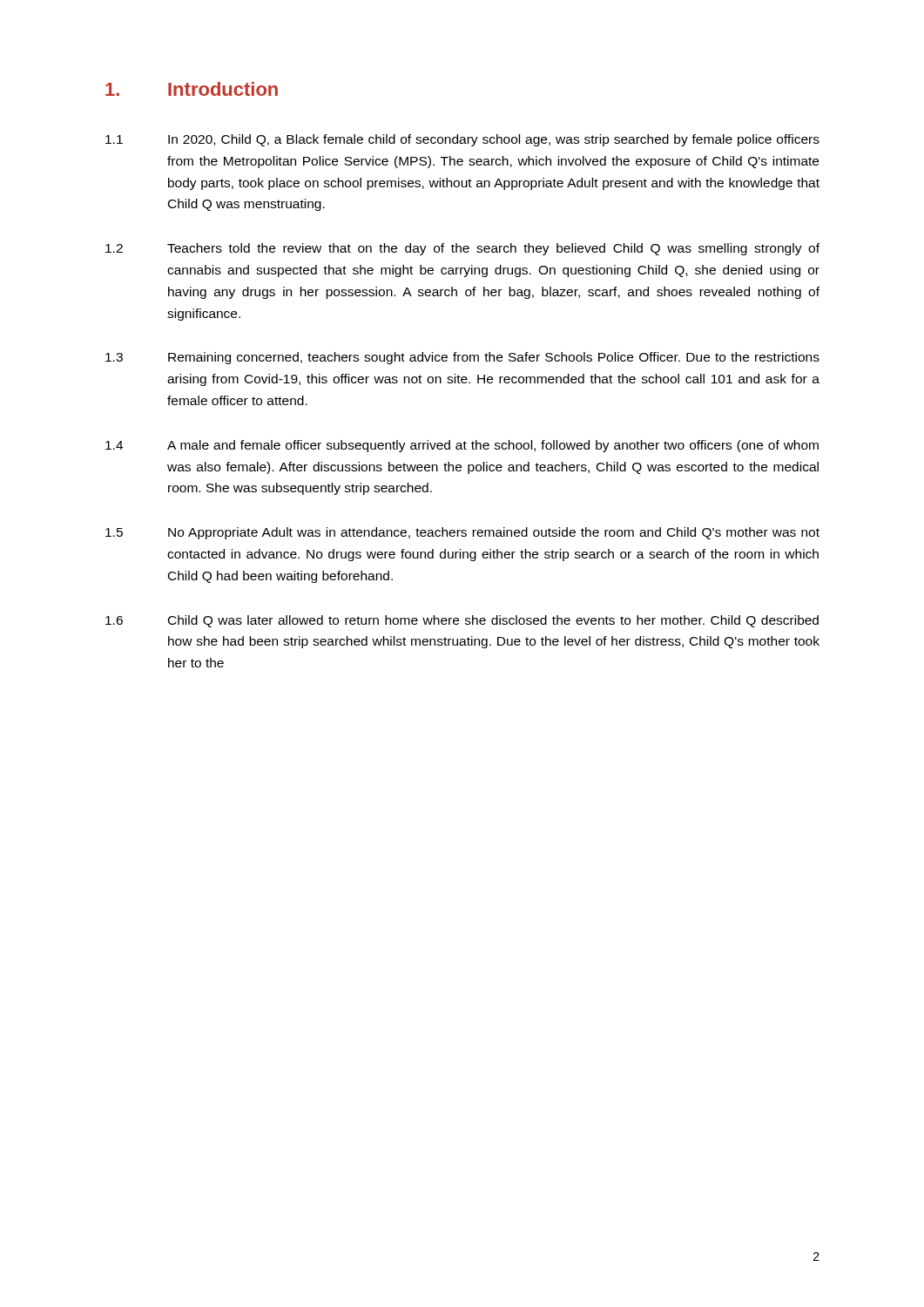Click on the text block with the text "2 Teachers told the review that on"
The image size is (924, 1307).
[462, 281]
